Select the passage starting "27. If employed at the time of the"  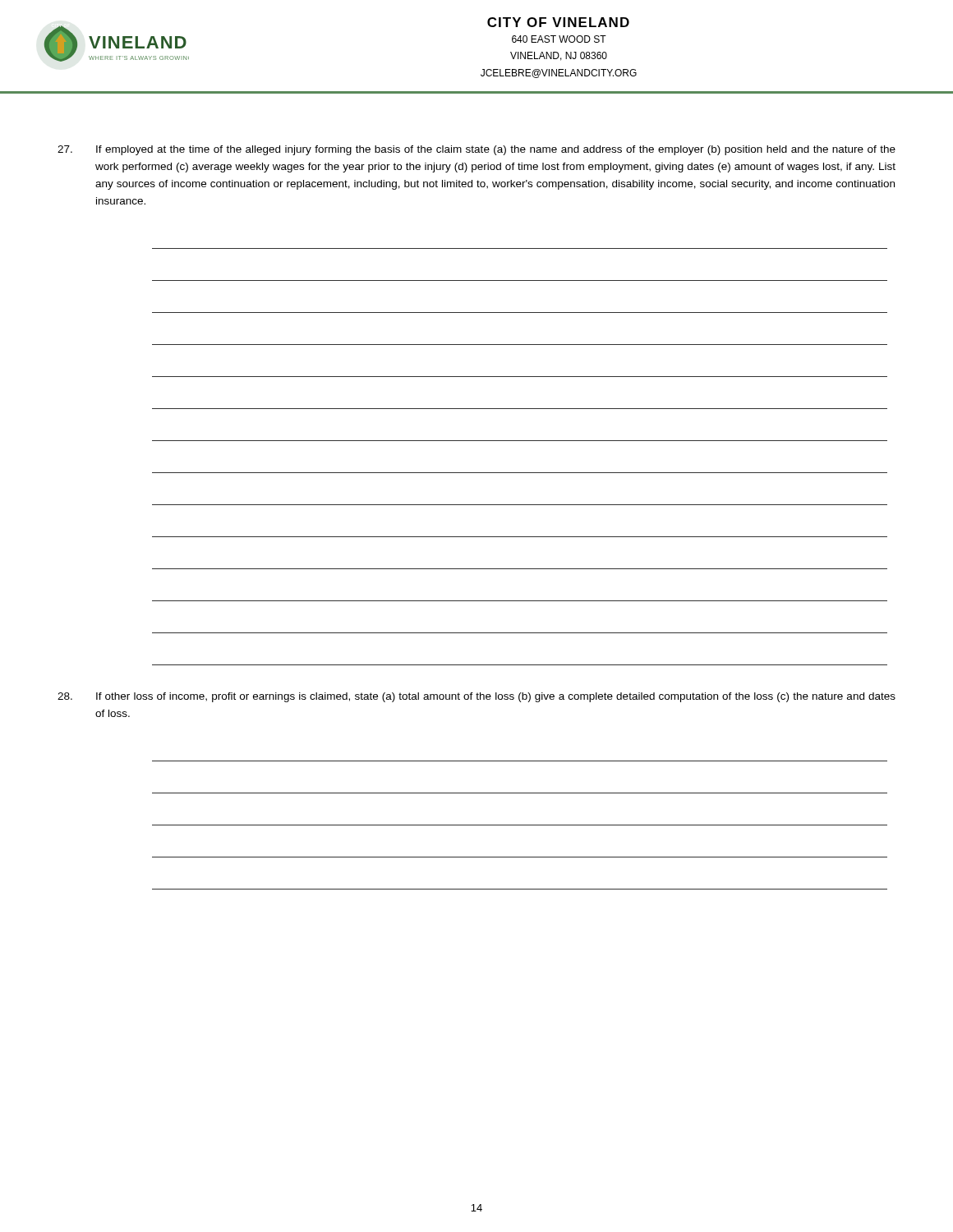tap(476, 176)
